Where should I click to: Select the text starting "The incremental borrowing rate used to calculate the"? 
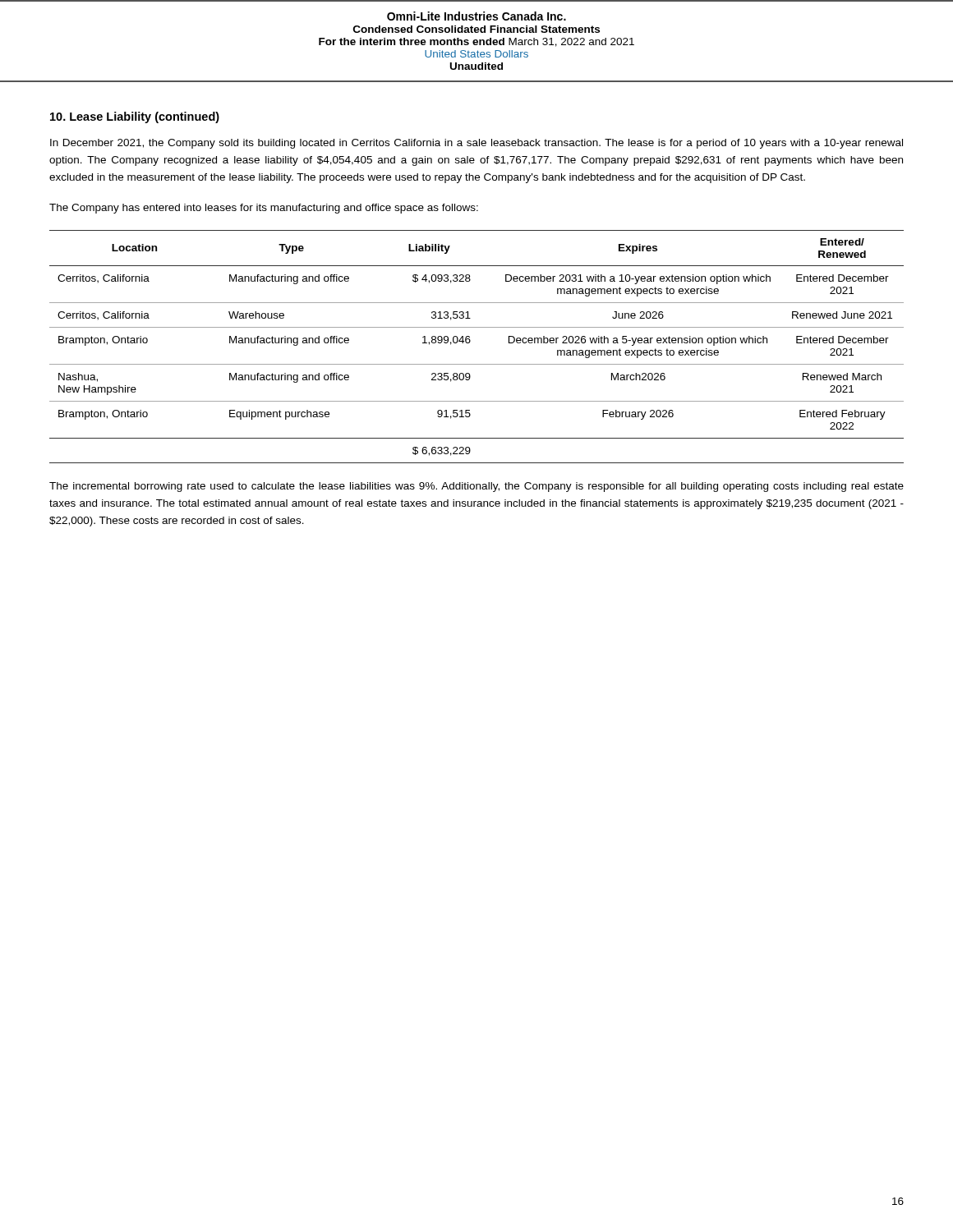(x=476, y=504)
